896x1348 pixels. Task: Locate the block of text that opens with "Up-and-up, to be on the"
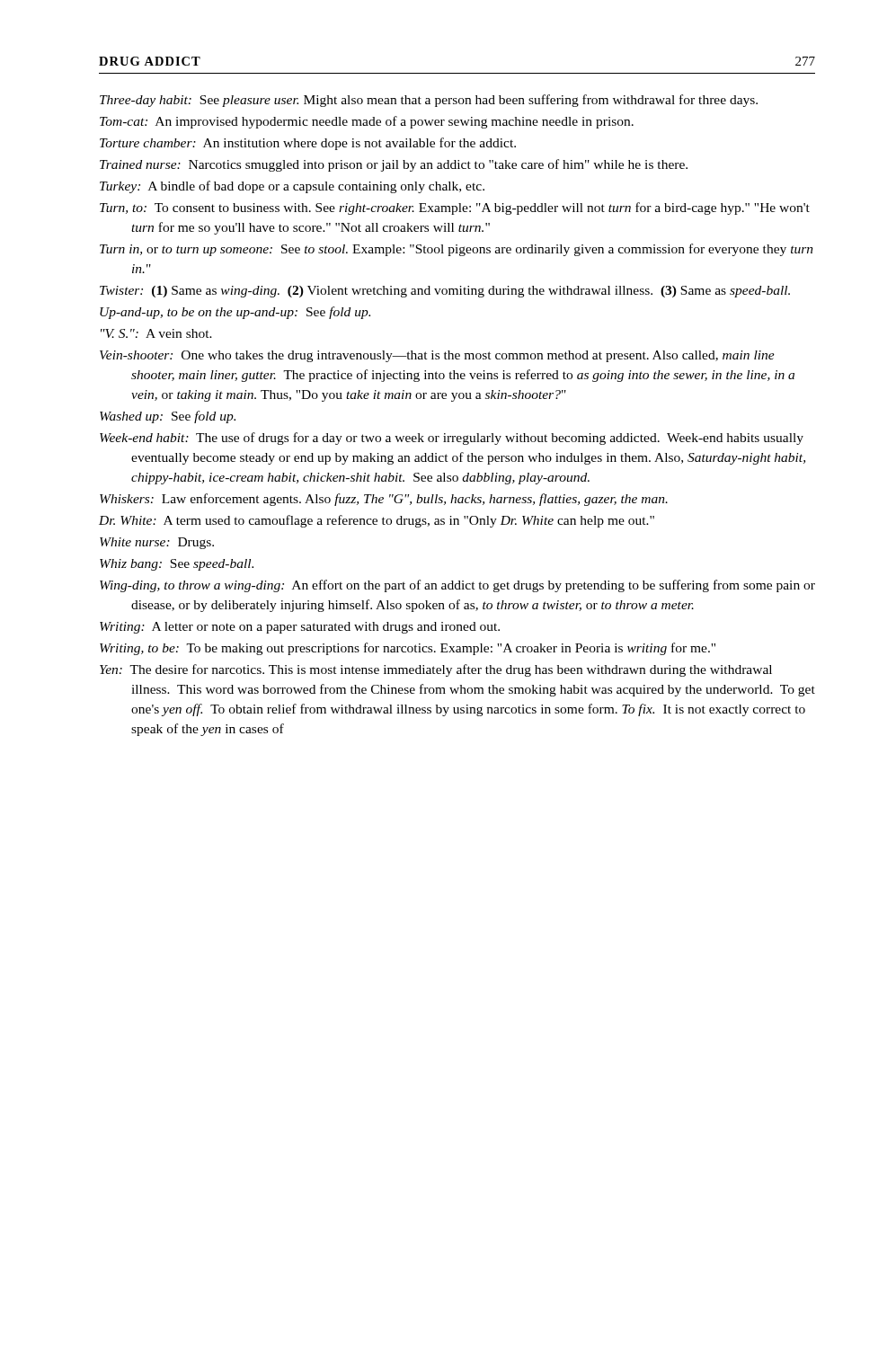click(x=235, y=311)
